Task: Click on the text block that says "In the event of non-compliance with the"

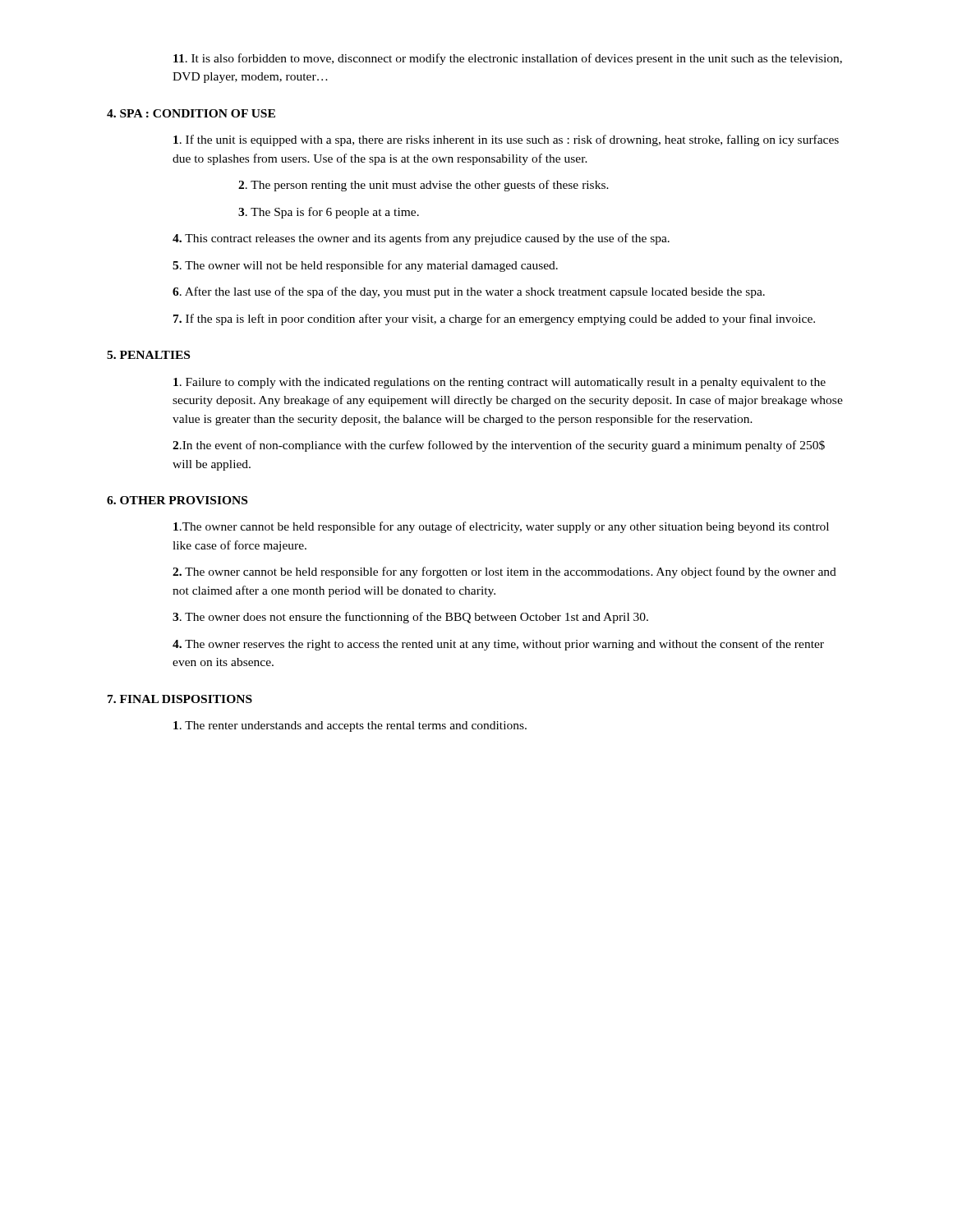Action: click(499, 454)
